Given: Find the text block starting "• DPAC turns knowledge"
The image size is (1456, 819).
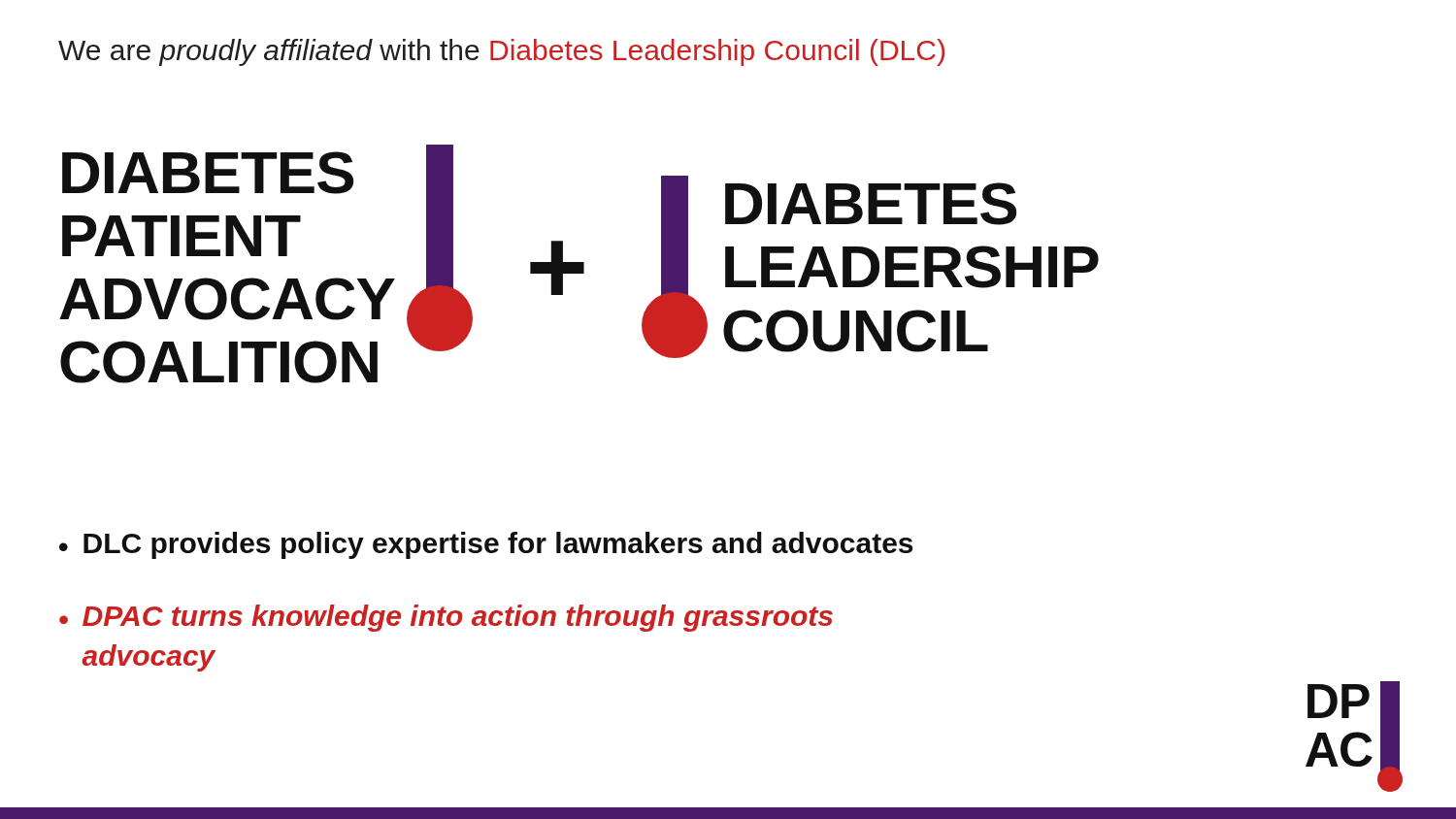Looking at the screenshot, I should [x=446, y=636].
